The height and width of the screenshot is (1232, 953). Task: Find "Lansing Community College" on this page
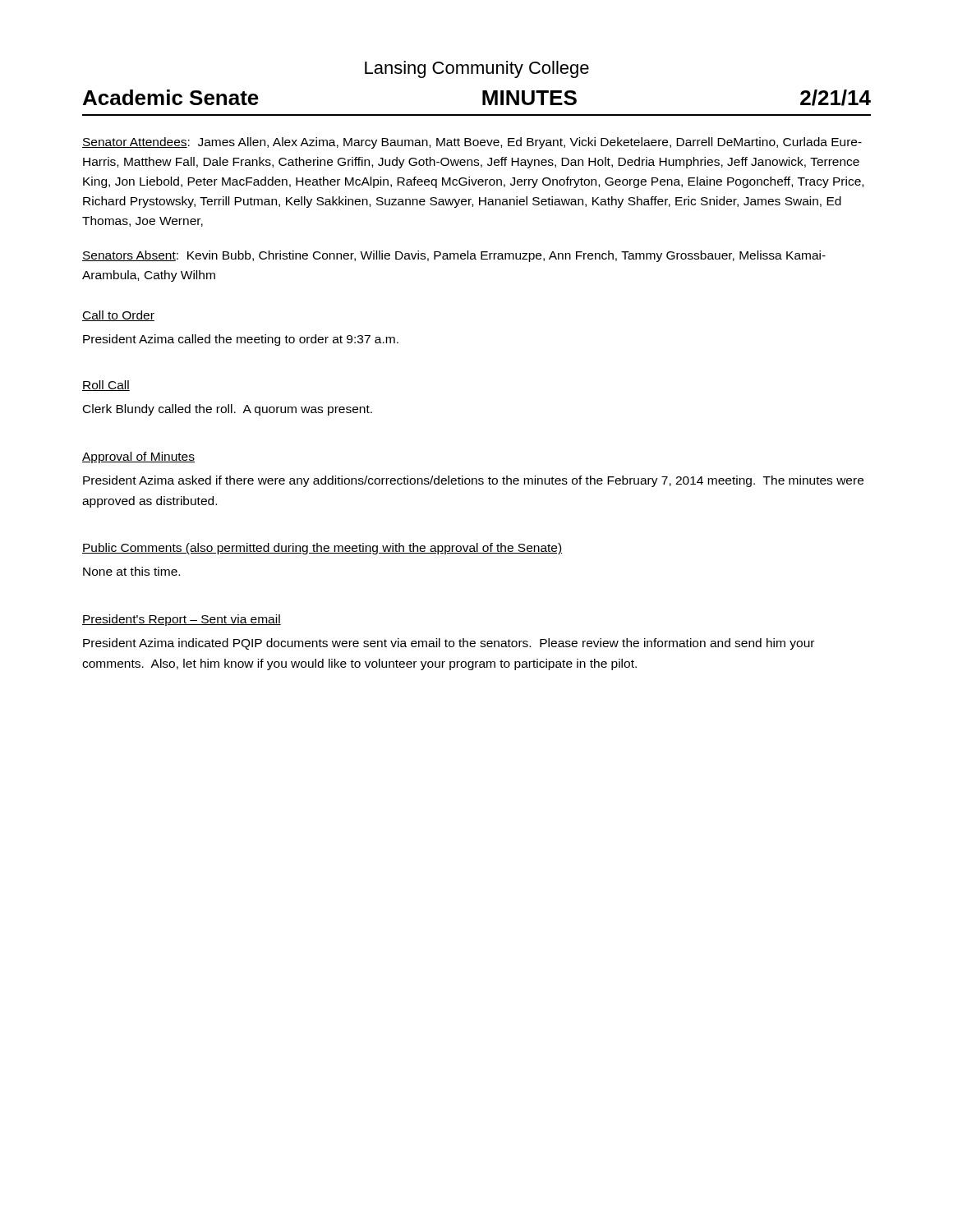click(476, 68)
